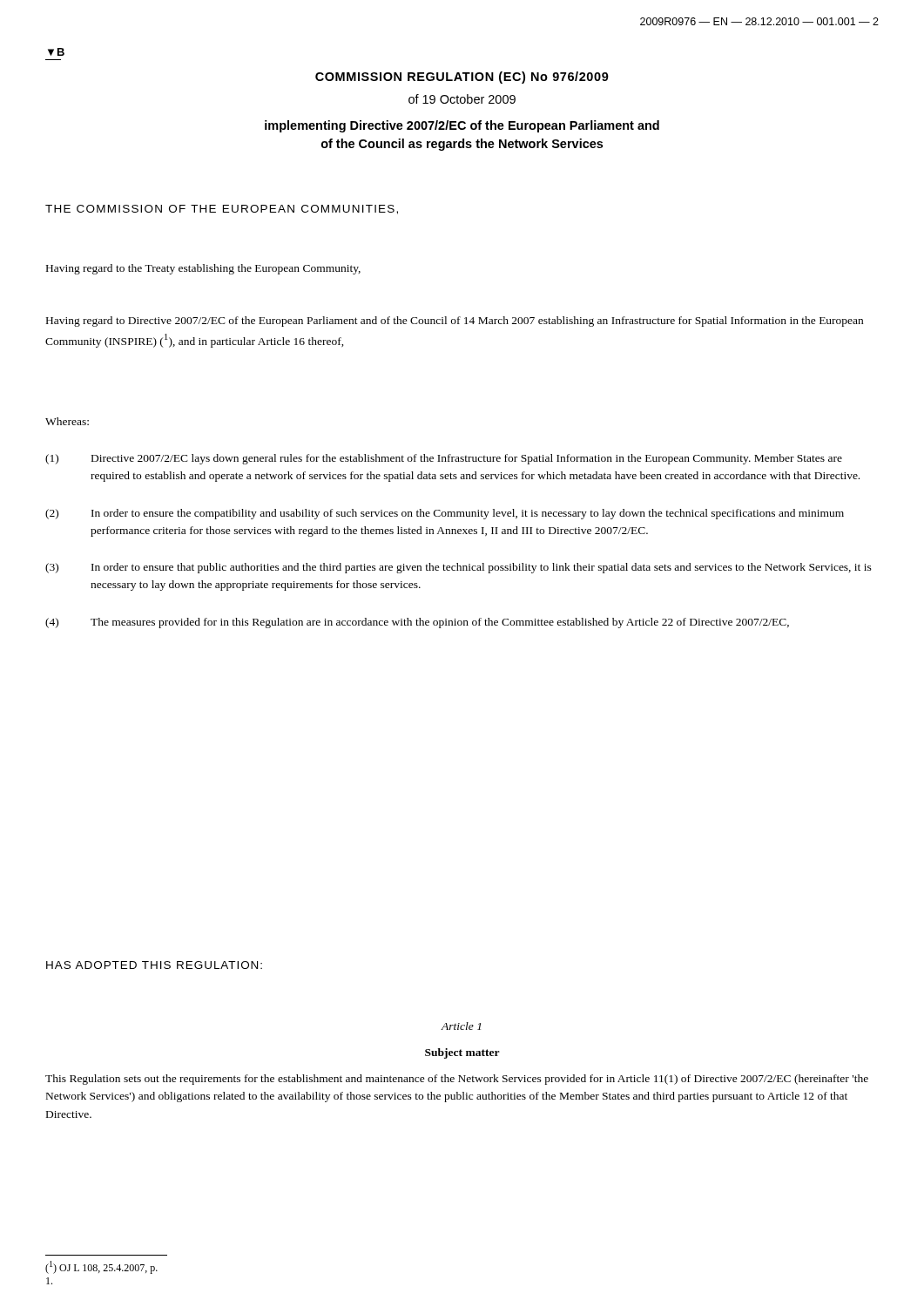Click where it says "THE COMMISSION OF THE EUROPEAN COMMUNITIES,"
Viewport: 924px width, 1307px height.
tap(223, 209)
